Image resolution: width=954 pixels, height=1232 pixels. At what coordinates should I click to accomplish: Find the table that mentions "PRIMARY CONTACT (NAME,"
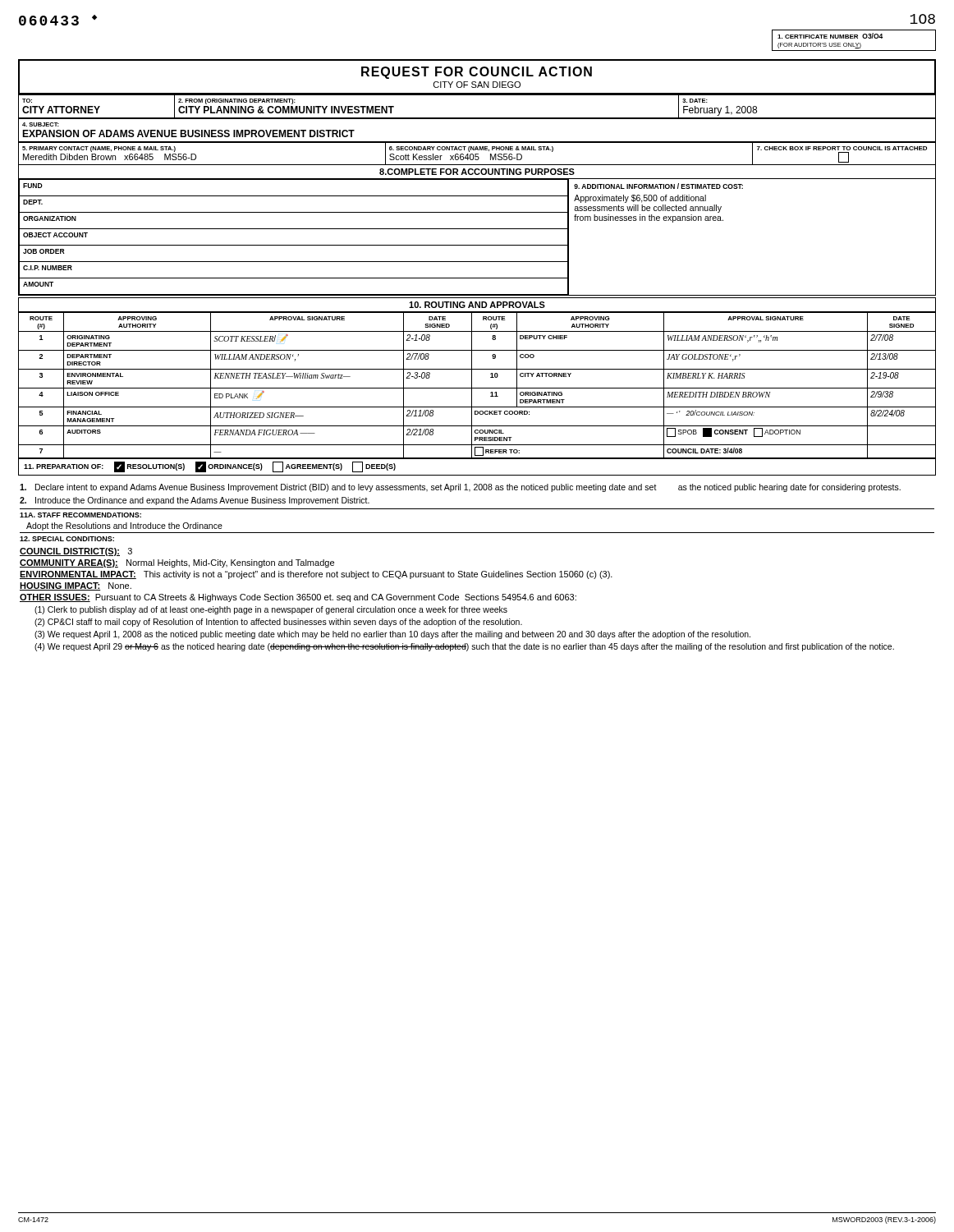[x=477, y=154]
